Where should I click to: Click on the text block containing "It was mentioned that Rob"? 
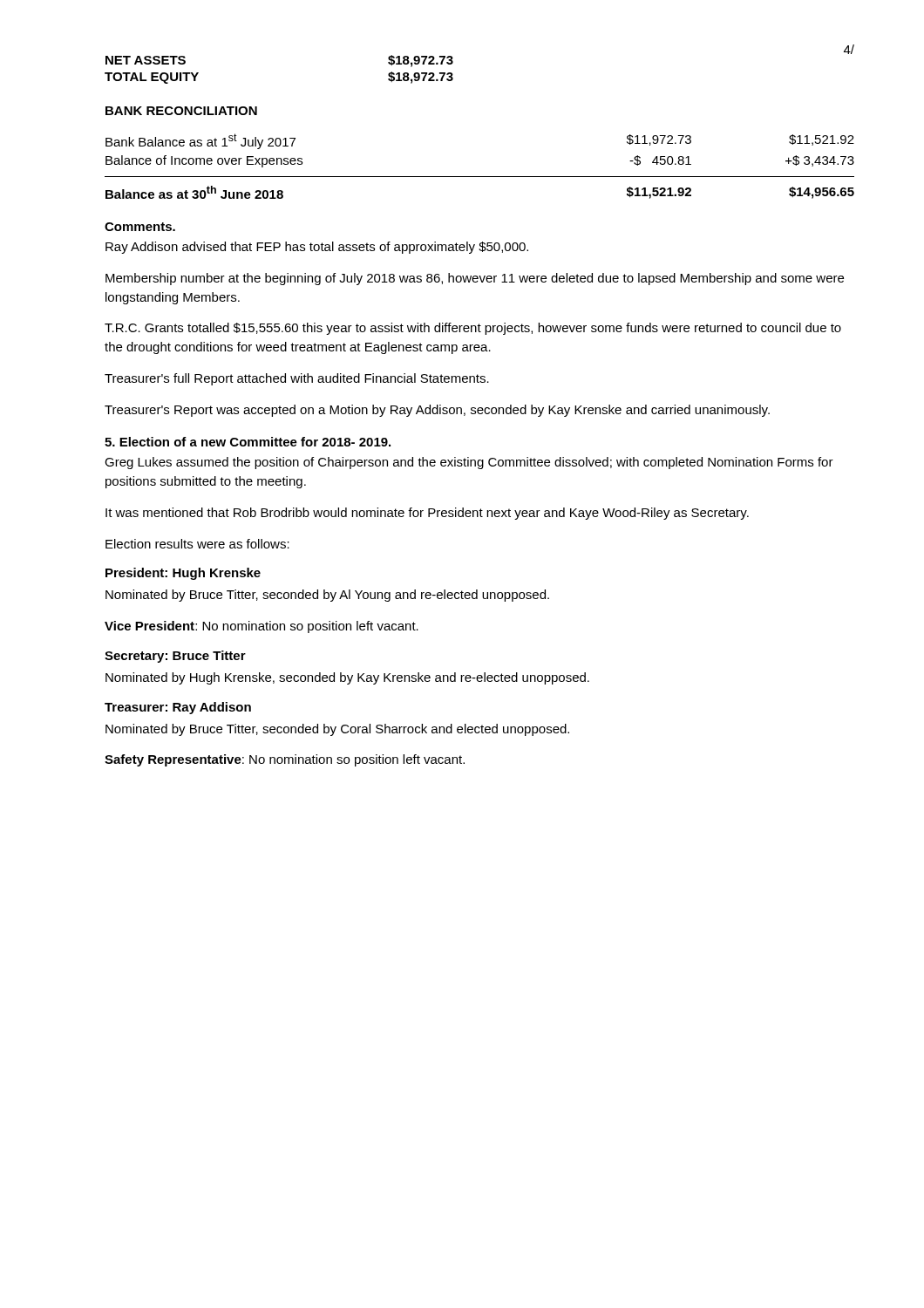pyautogui.click(x=427, y=512)
